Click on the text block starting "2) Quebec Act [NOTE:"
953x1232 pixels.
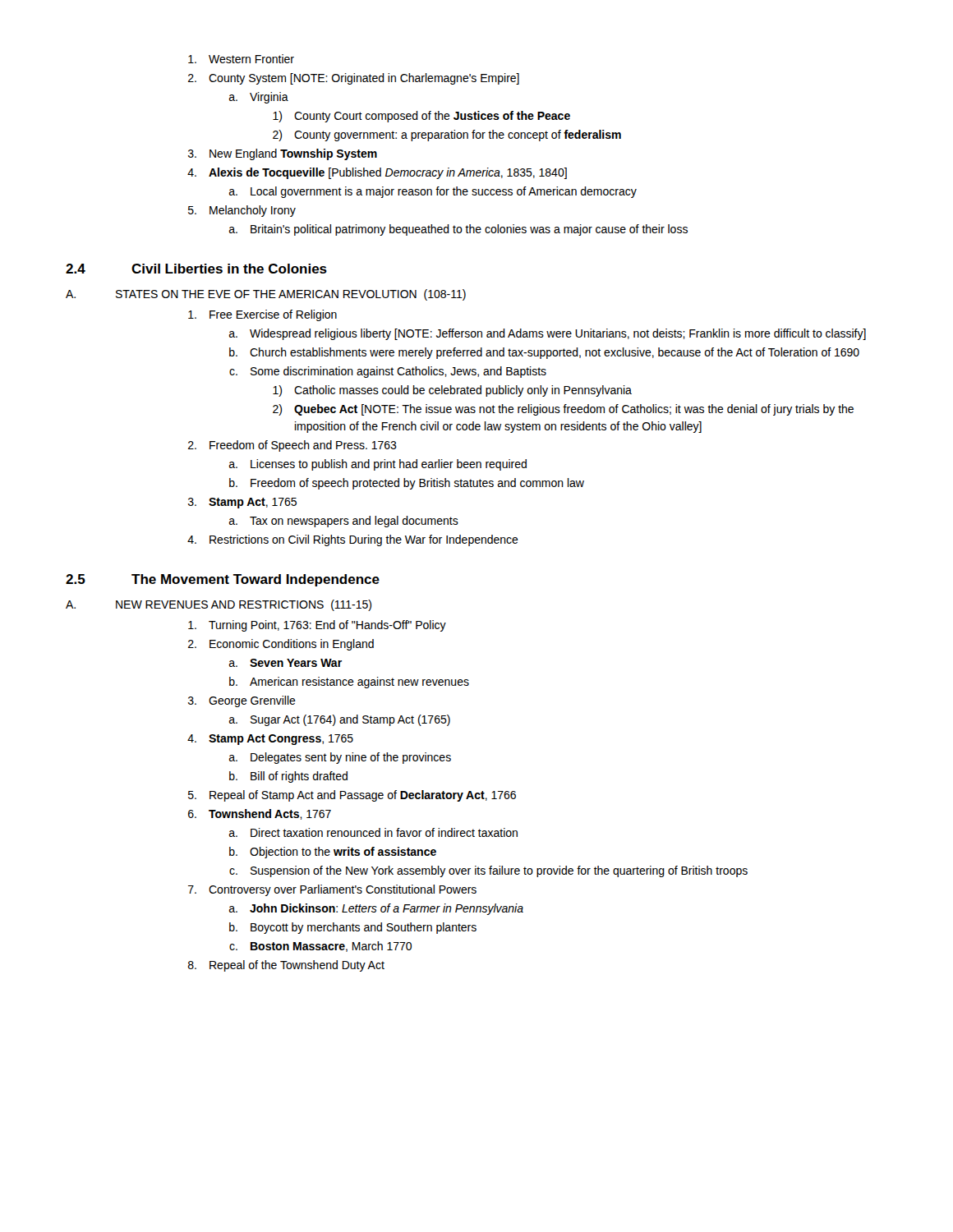(x=567, y=418)
